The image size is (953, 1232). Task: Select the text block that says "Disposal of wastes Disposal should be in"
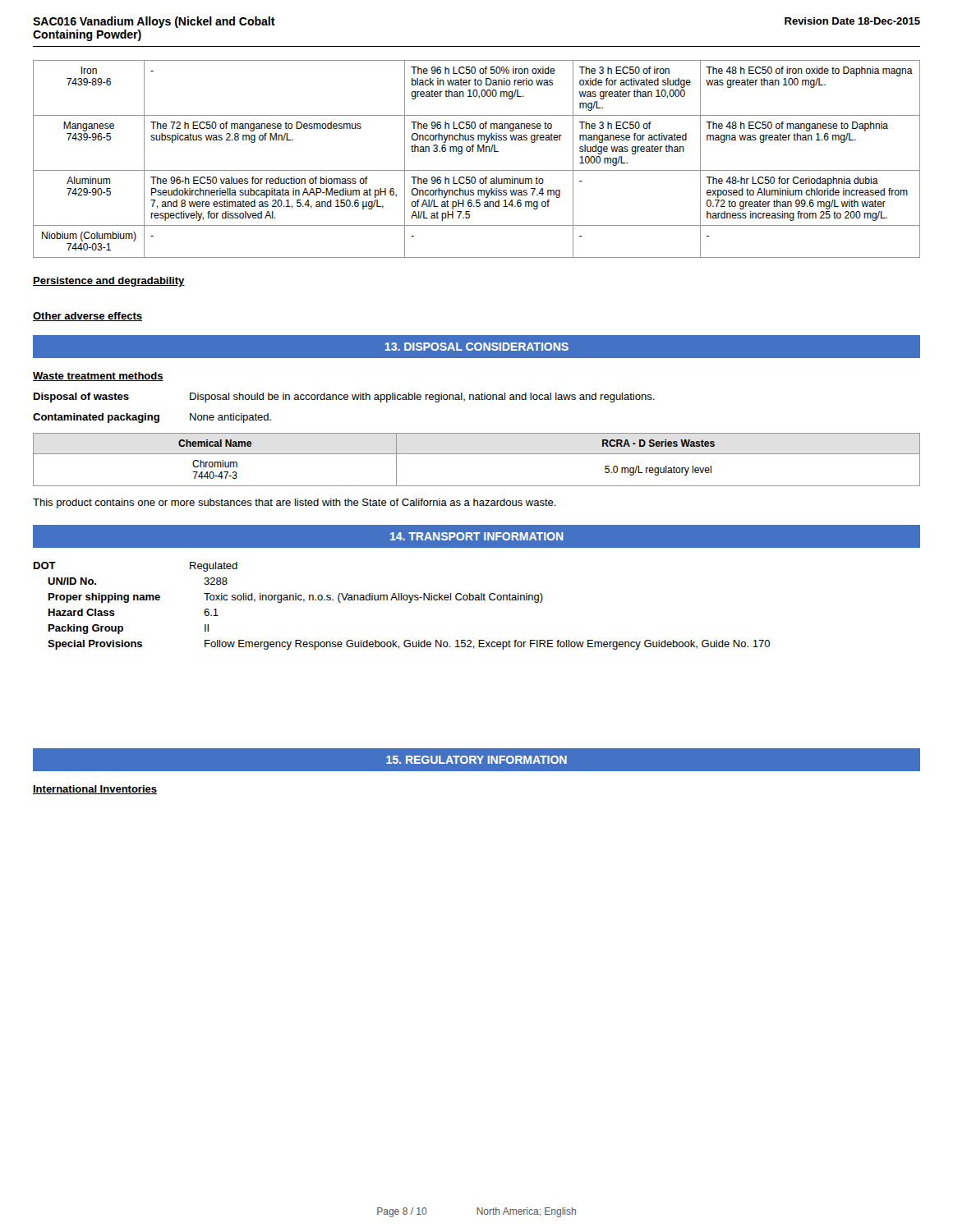click(476, 396)
